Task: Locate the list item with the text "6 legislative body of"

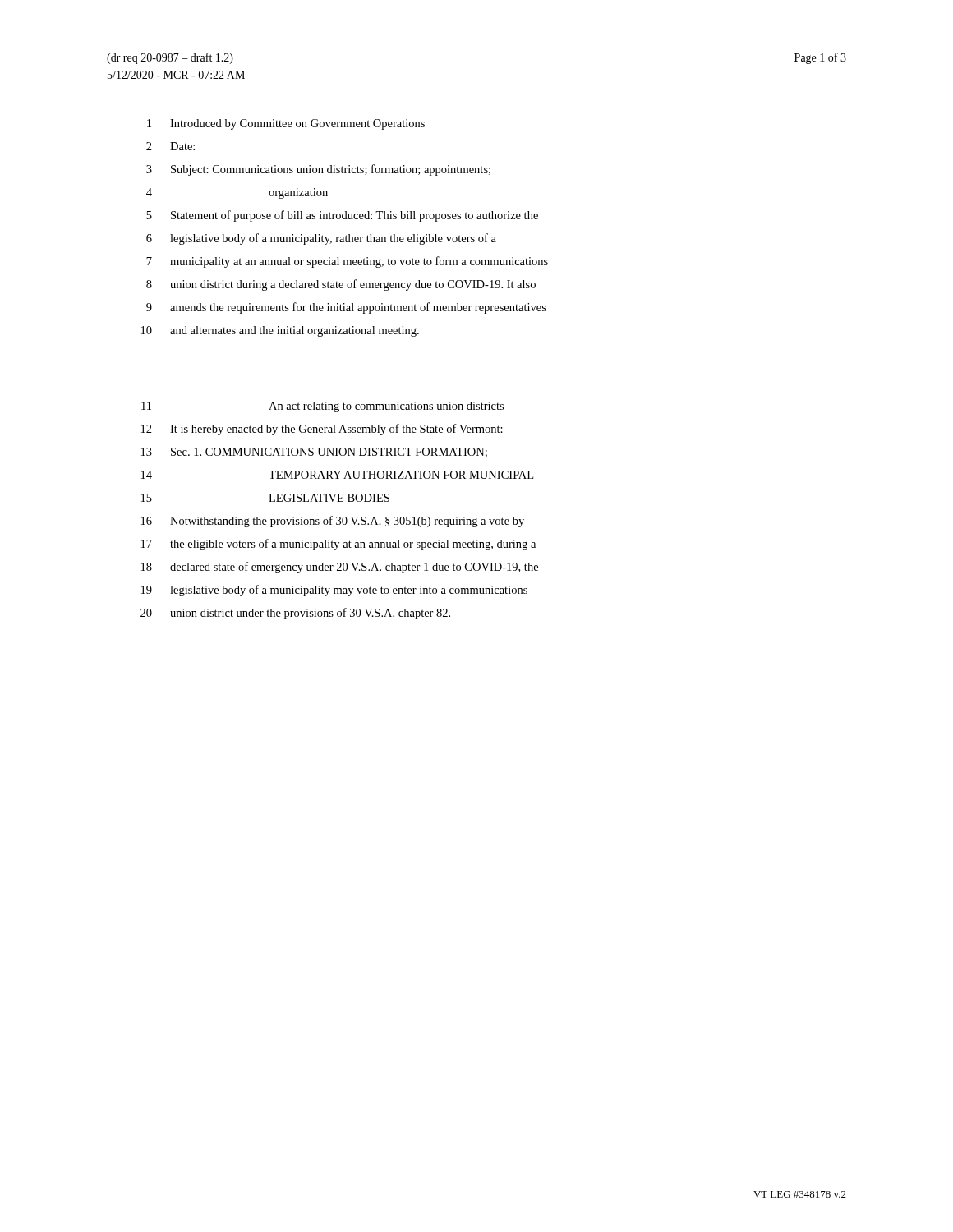Action: (x=476, y=238)
